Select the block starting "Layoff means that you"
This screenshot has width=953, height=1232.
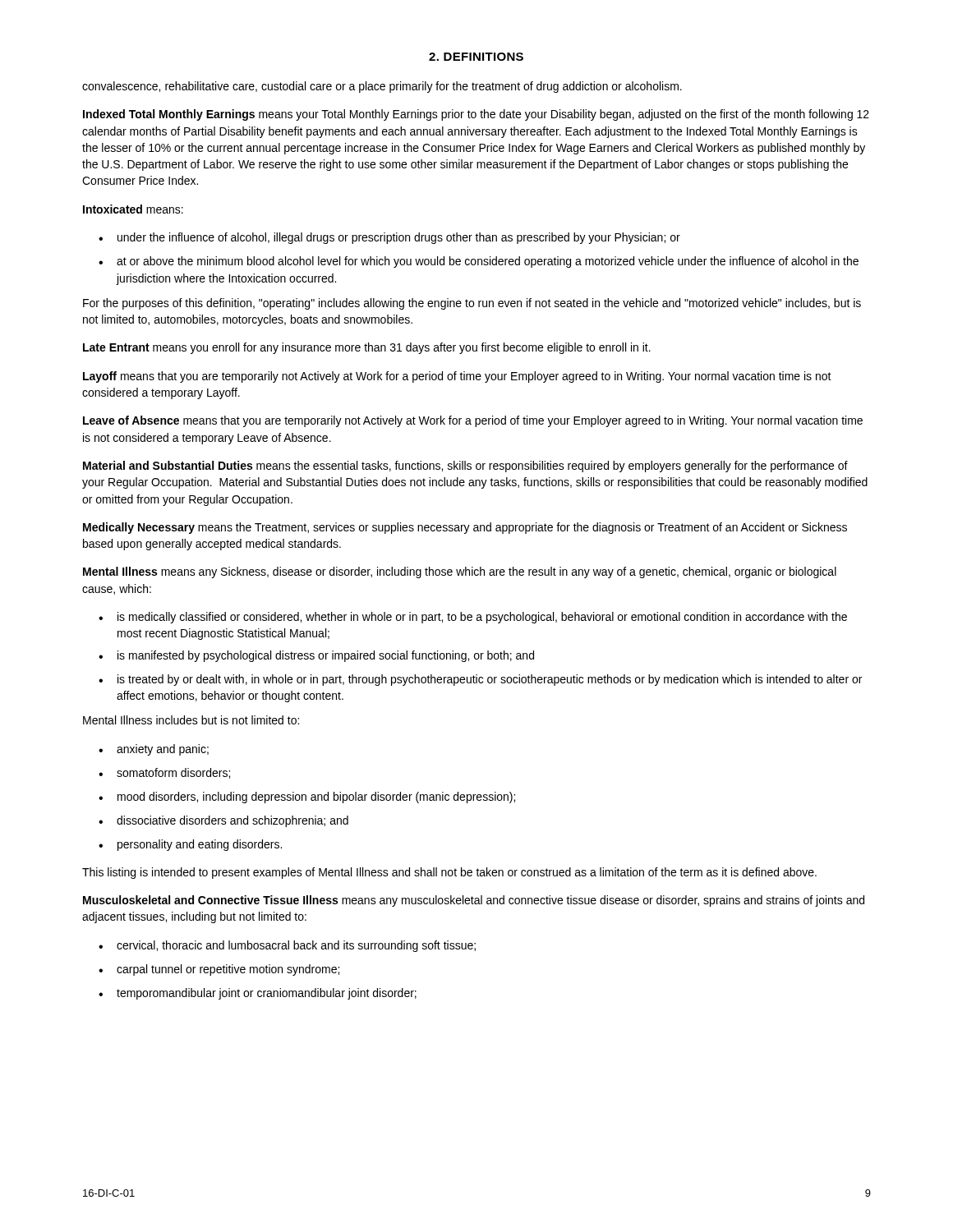[457, 384]
